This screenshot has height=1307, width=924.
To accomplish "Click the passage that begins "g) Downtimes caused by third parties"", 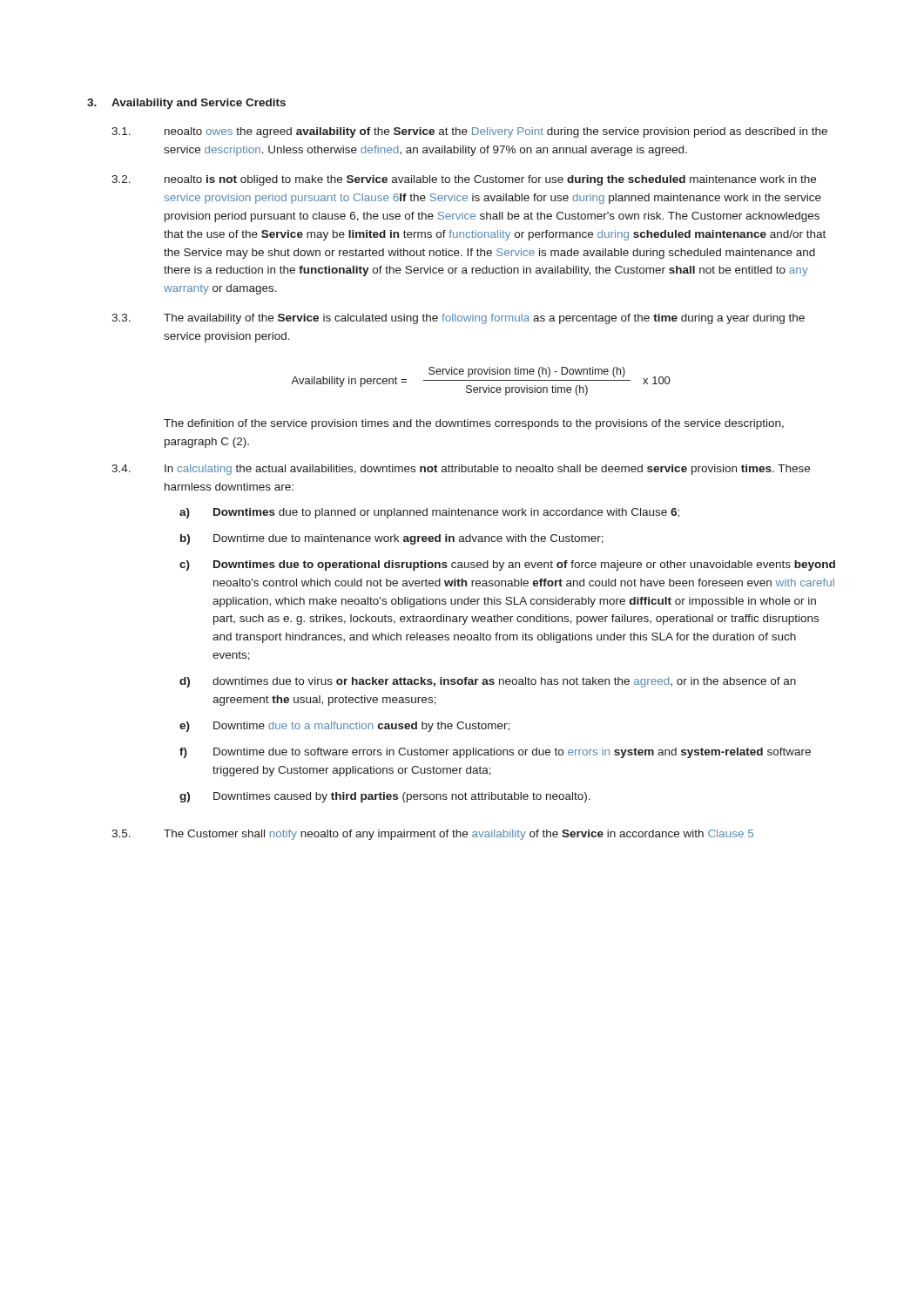I will [500, 797].
